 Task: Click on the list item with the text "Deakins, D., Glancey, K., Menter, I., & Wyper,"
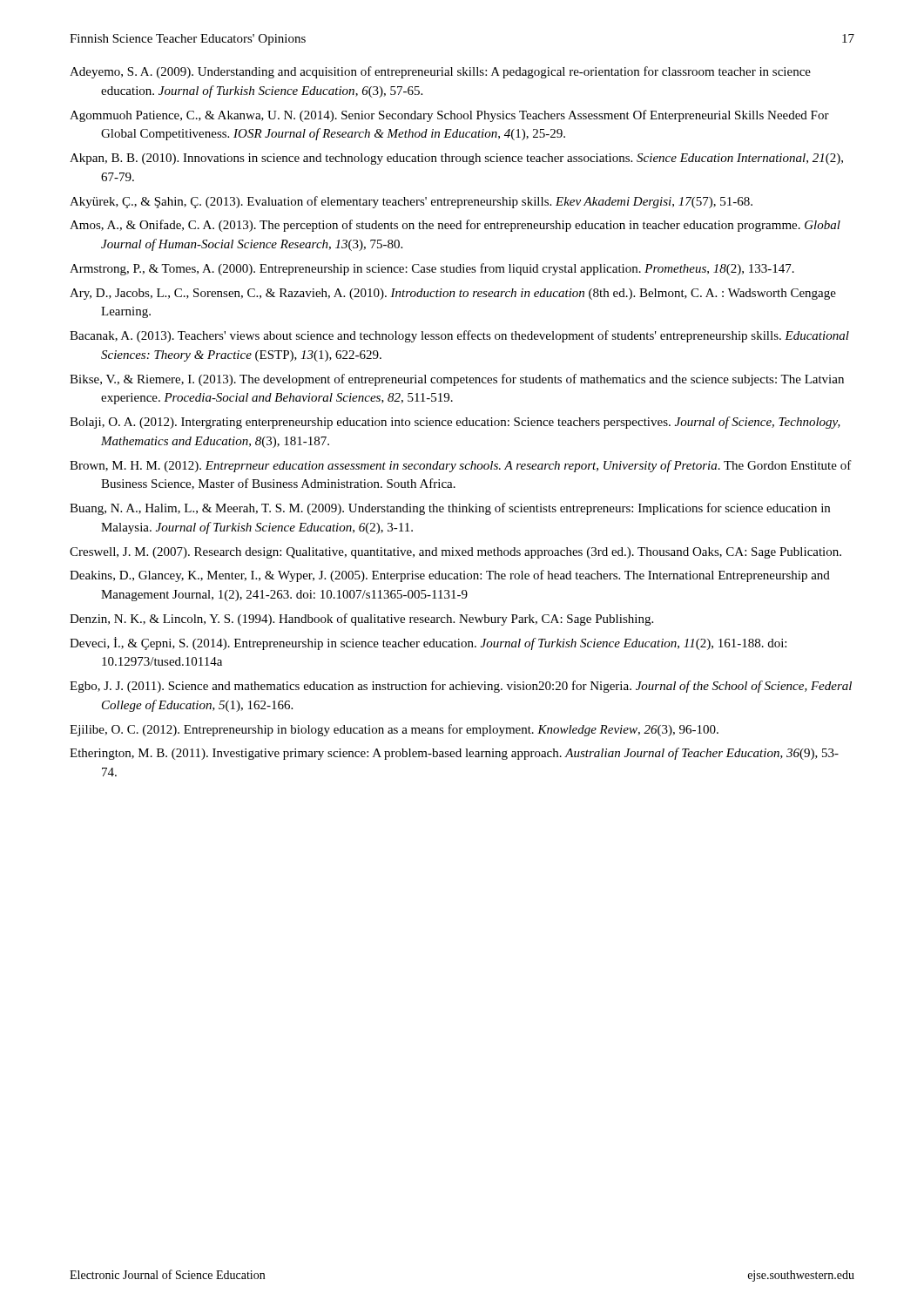[x=450, y=585]
